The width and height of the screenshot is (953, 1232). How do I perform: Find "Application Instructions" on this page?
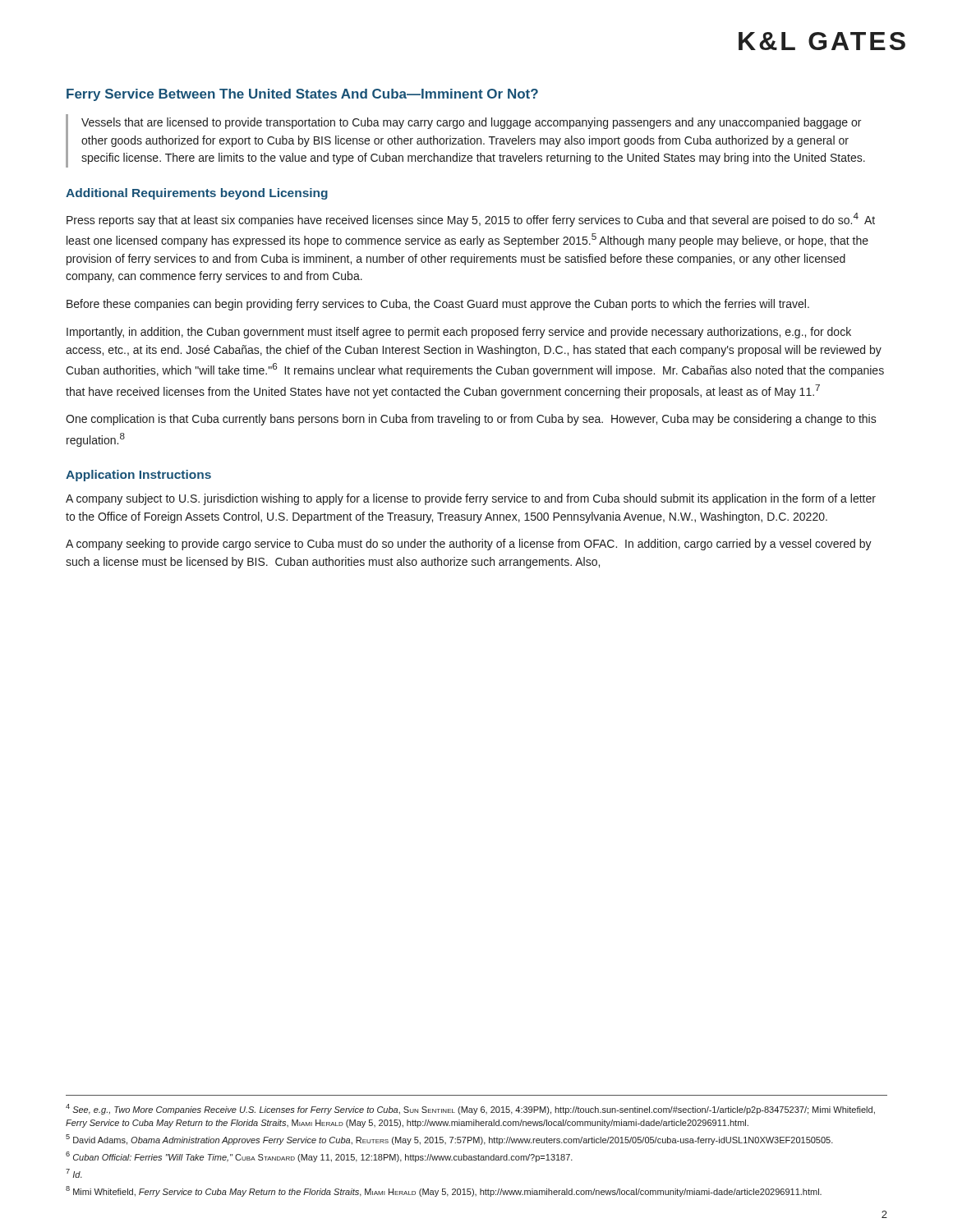[139, 474]
